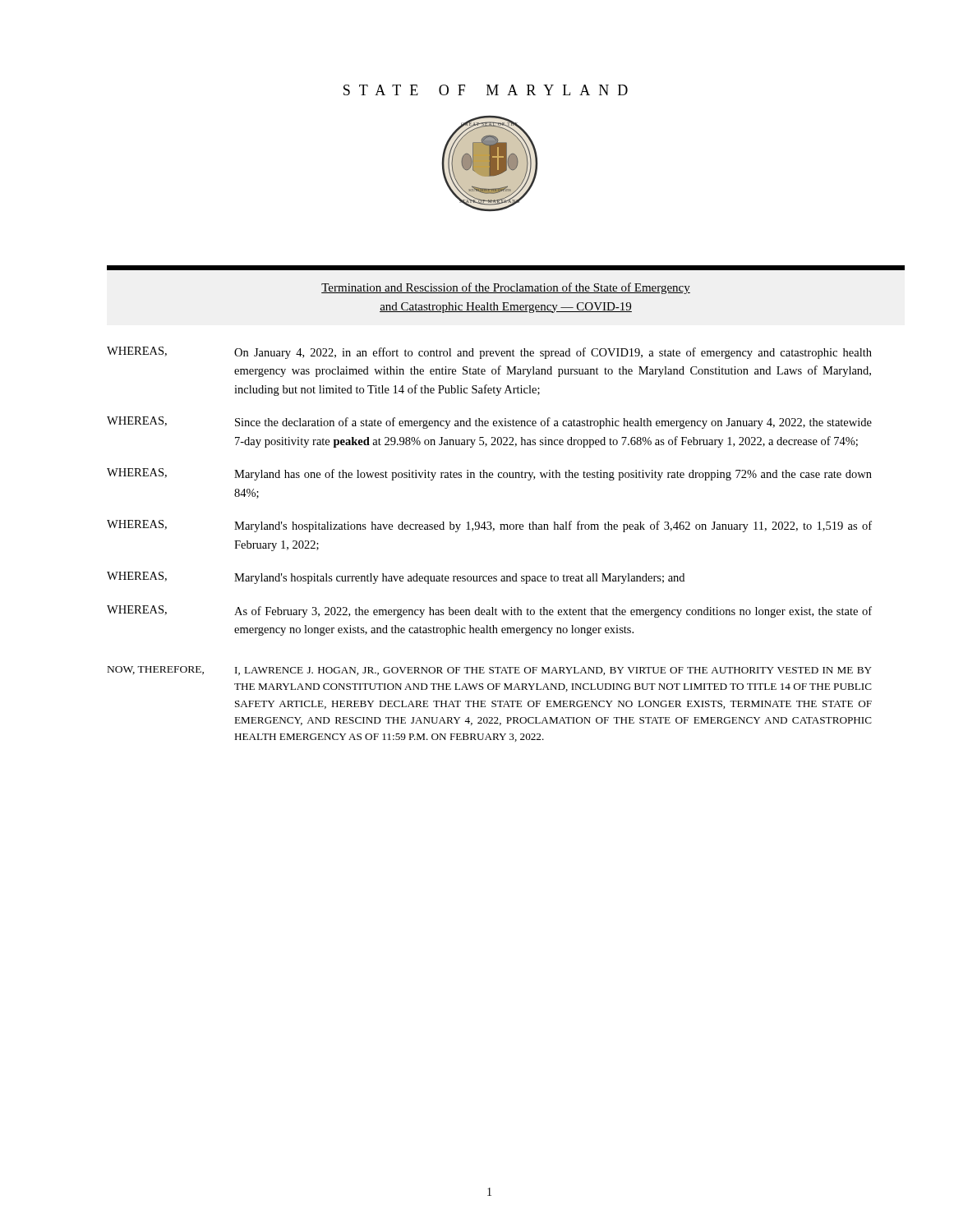The image size is (954, 1232).
Task: Select the passage starting "STATE OF MARYLAND"
Action: (x=489, y=90)
